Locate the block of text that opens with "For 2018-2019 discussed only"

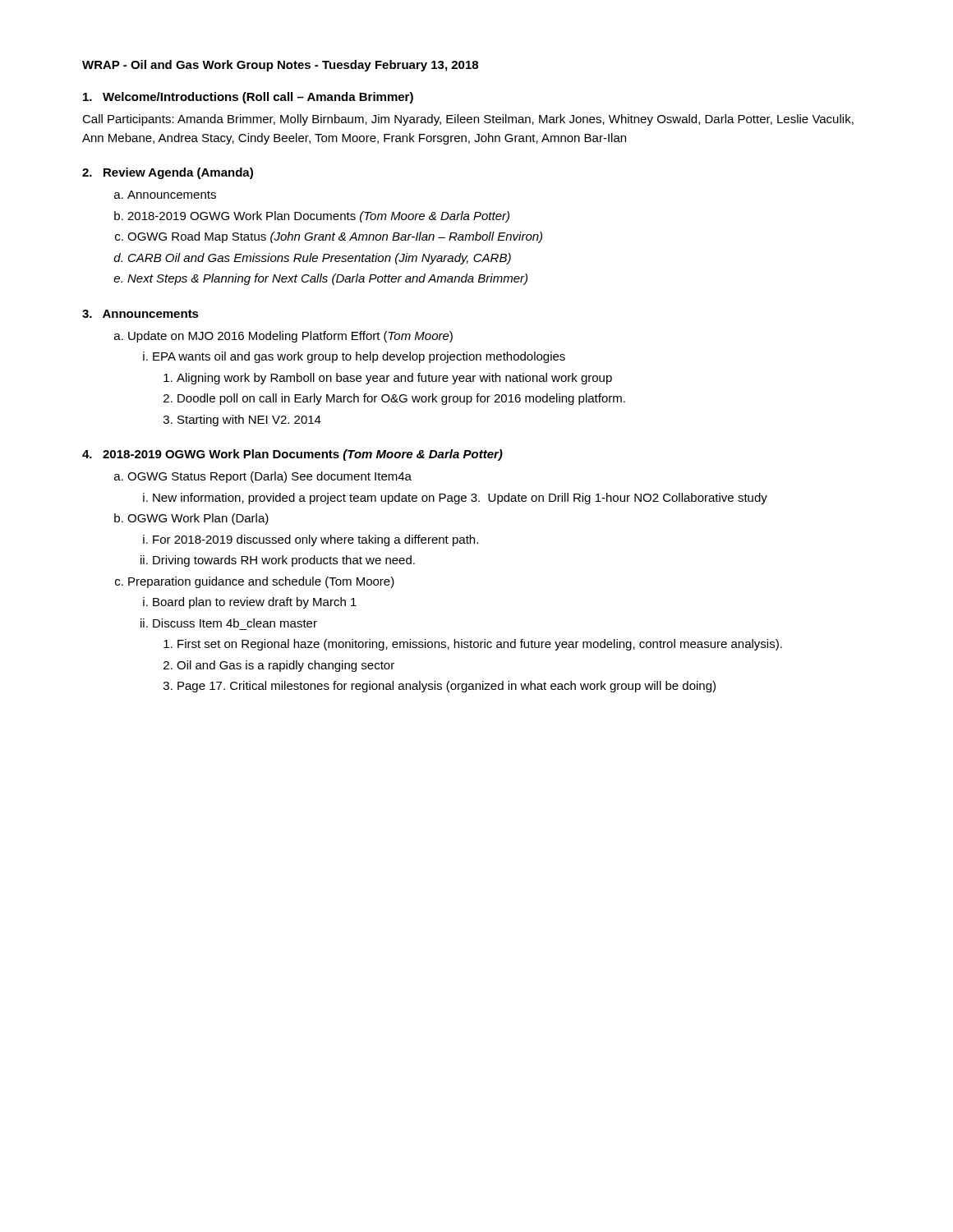316,539
